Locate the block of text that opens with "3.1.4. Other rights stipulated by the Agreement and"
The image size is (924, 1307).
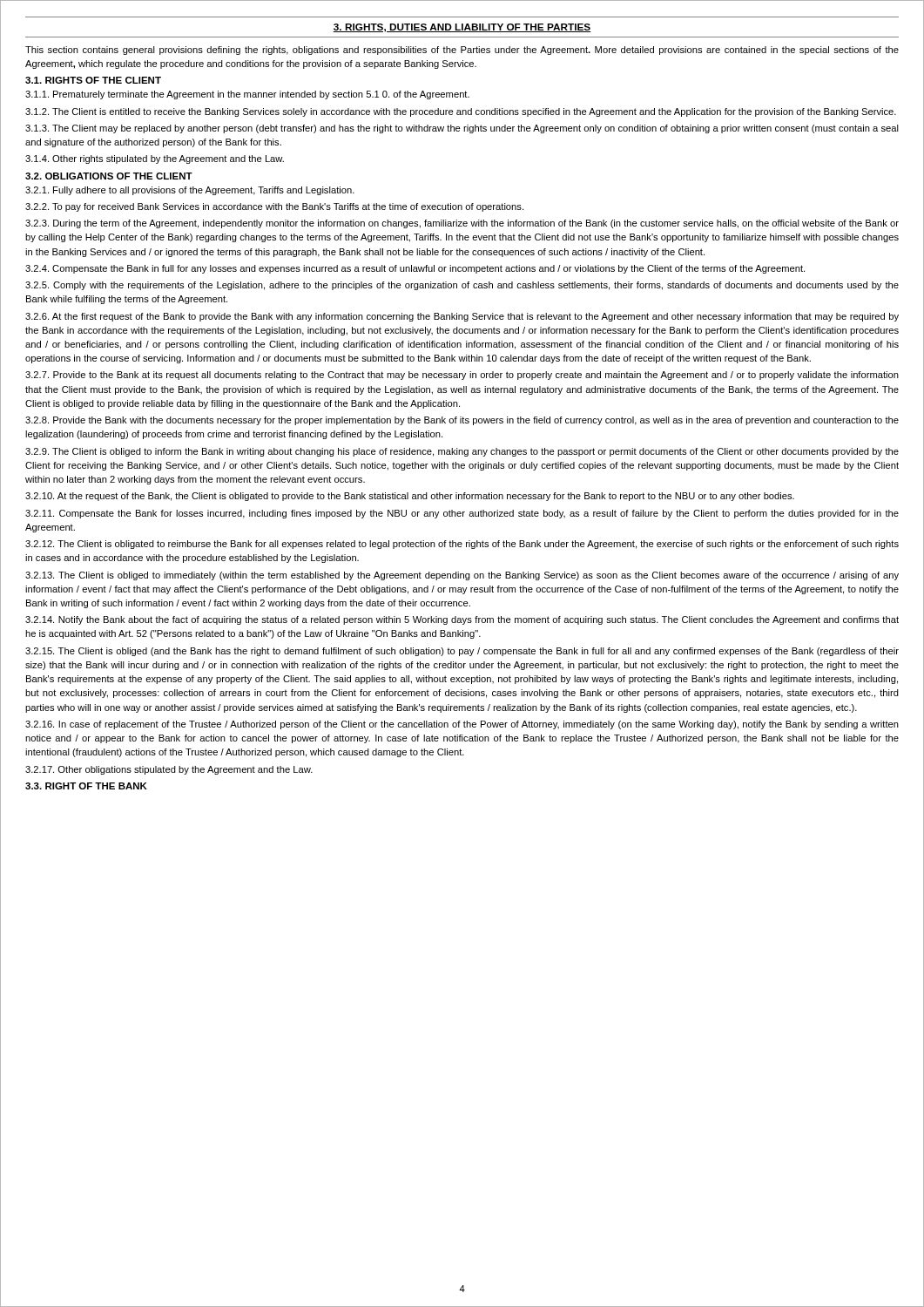155,159
